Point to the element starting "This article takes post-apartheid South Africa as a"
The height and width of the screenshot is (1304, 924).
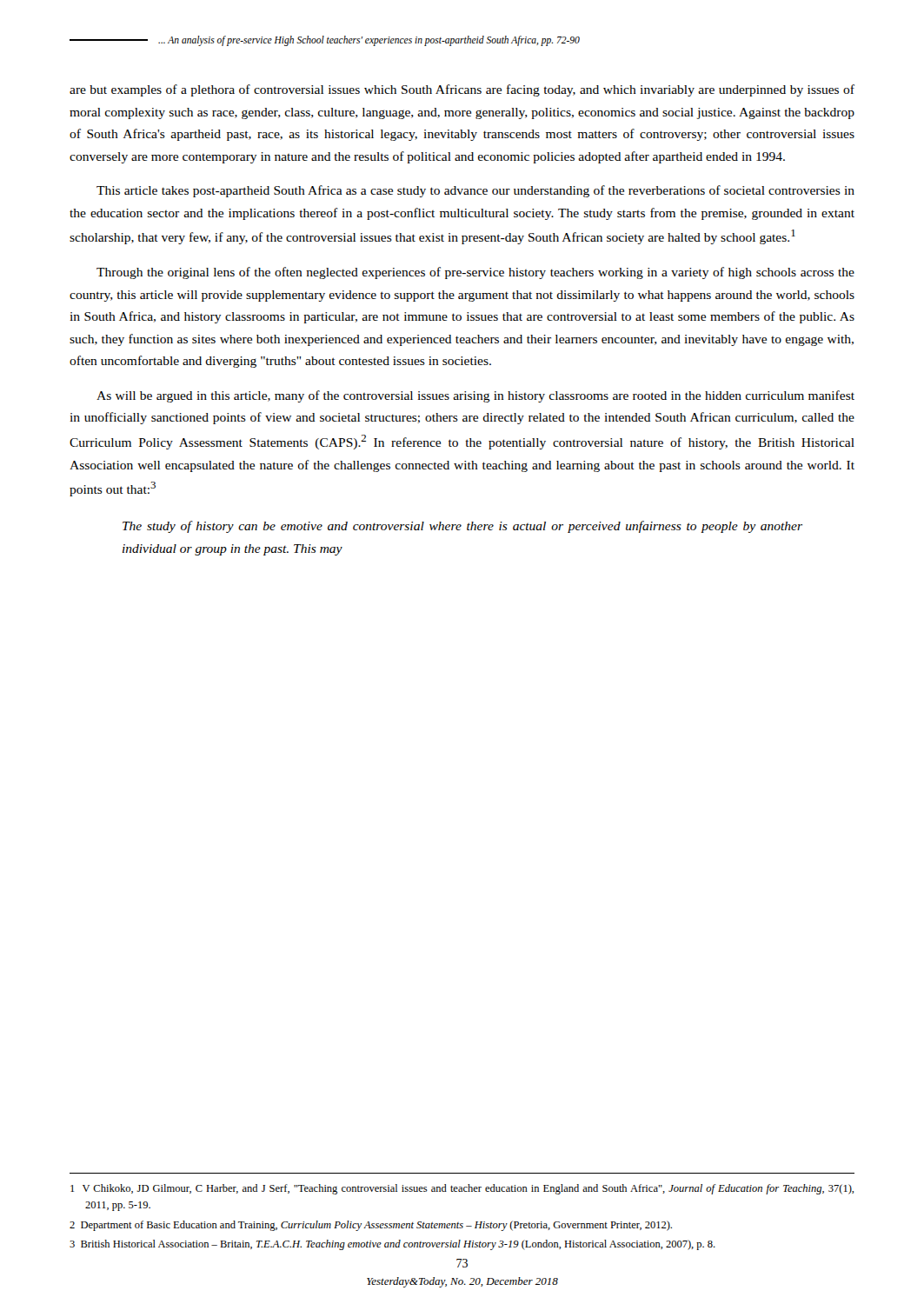pos(462,214)
